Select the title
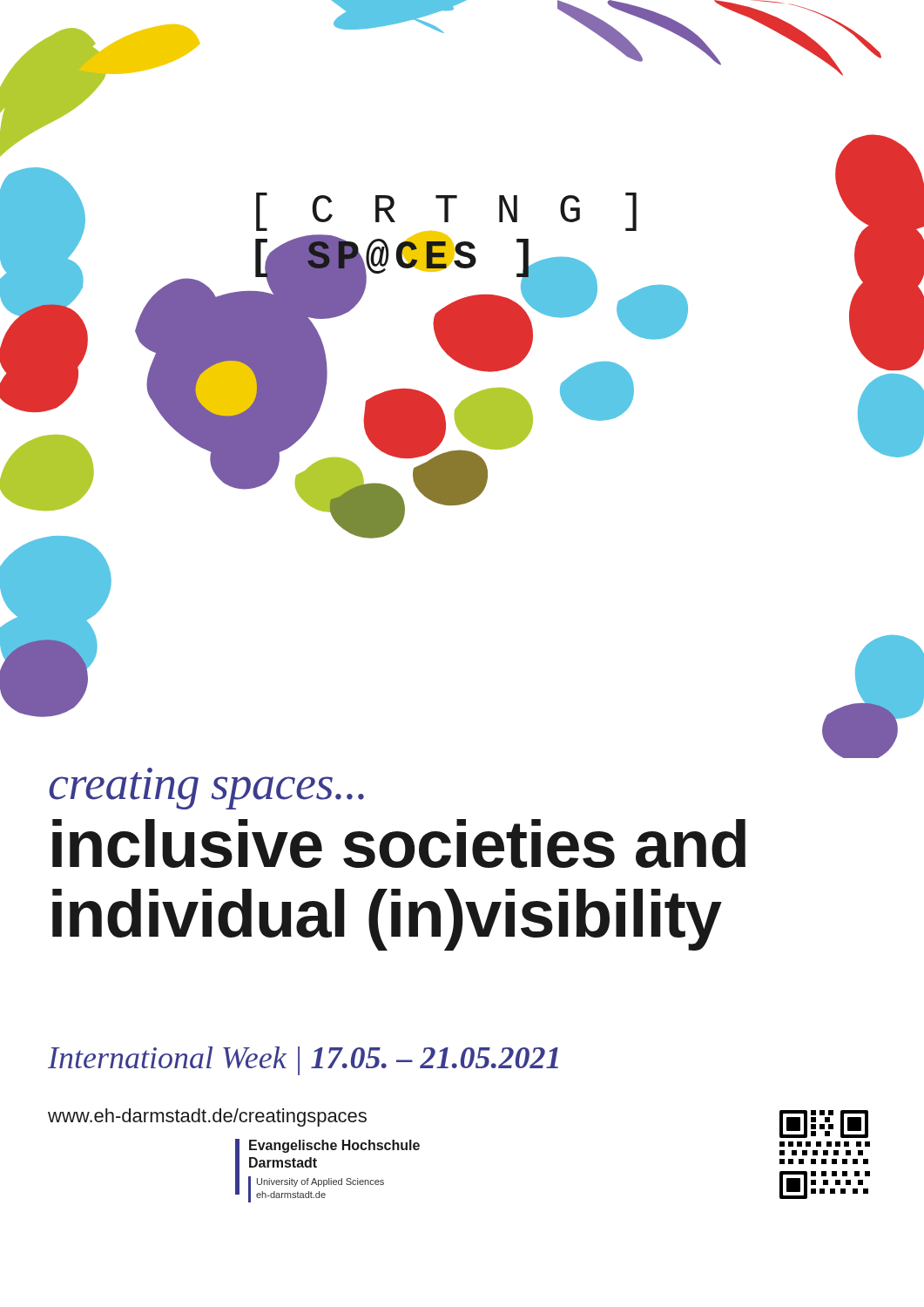 pos(462,853)
